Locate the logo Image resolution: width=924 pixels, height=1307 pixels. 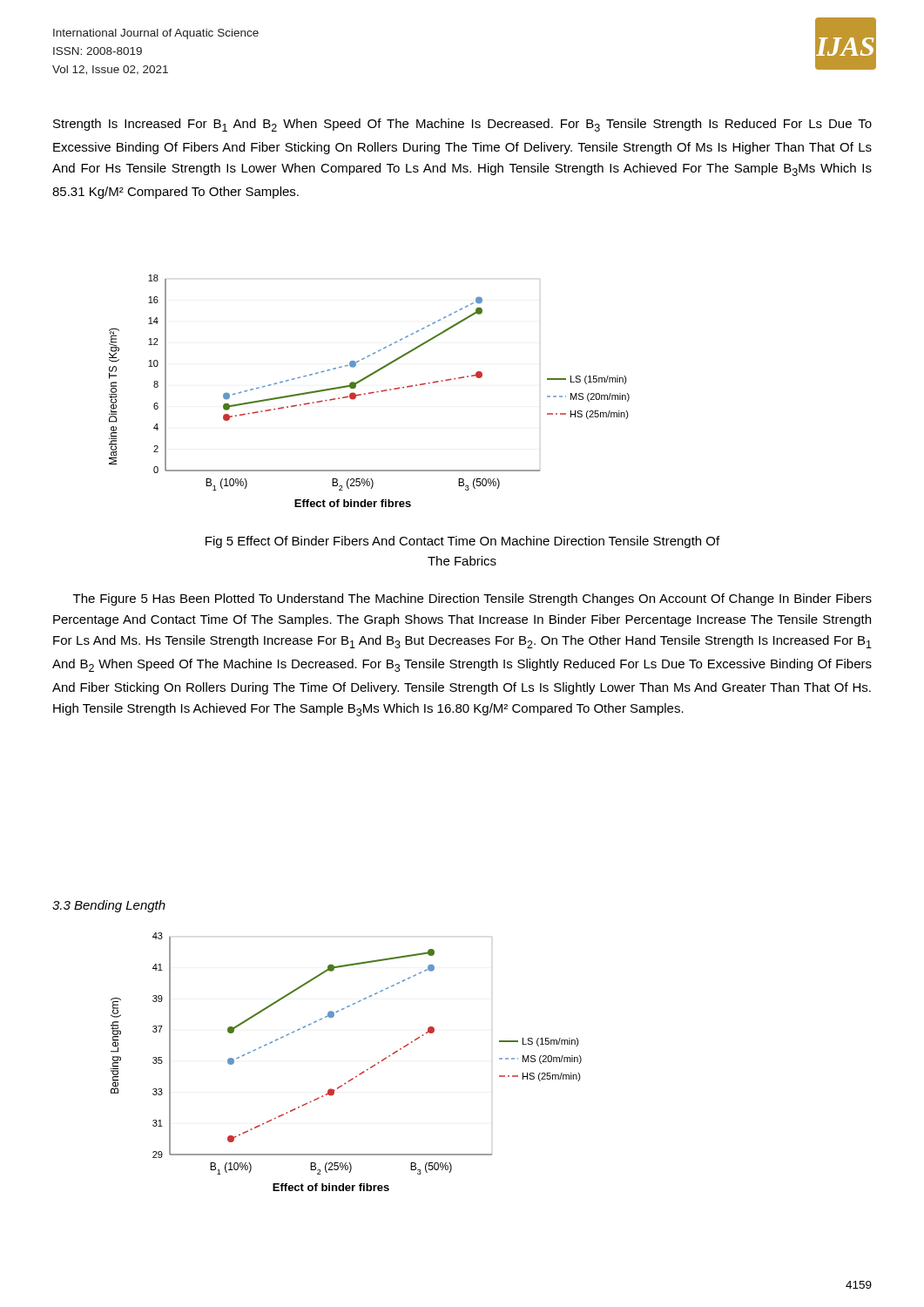[846, 44]
